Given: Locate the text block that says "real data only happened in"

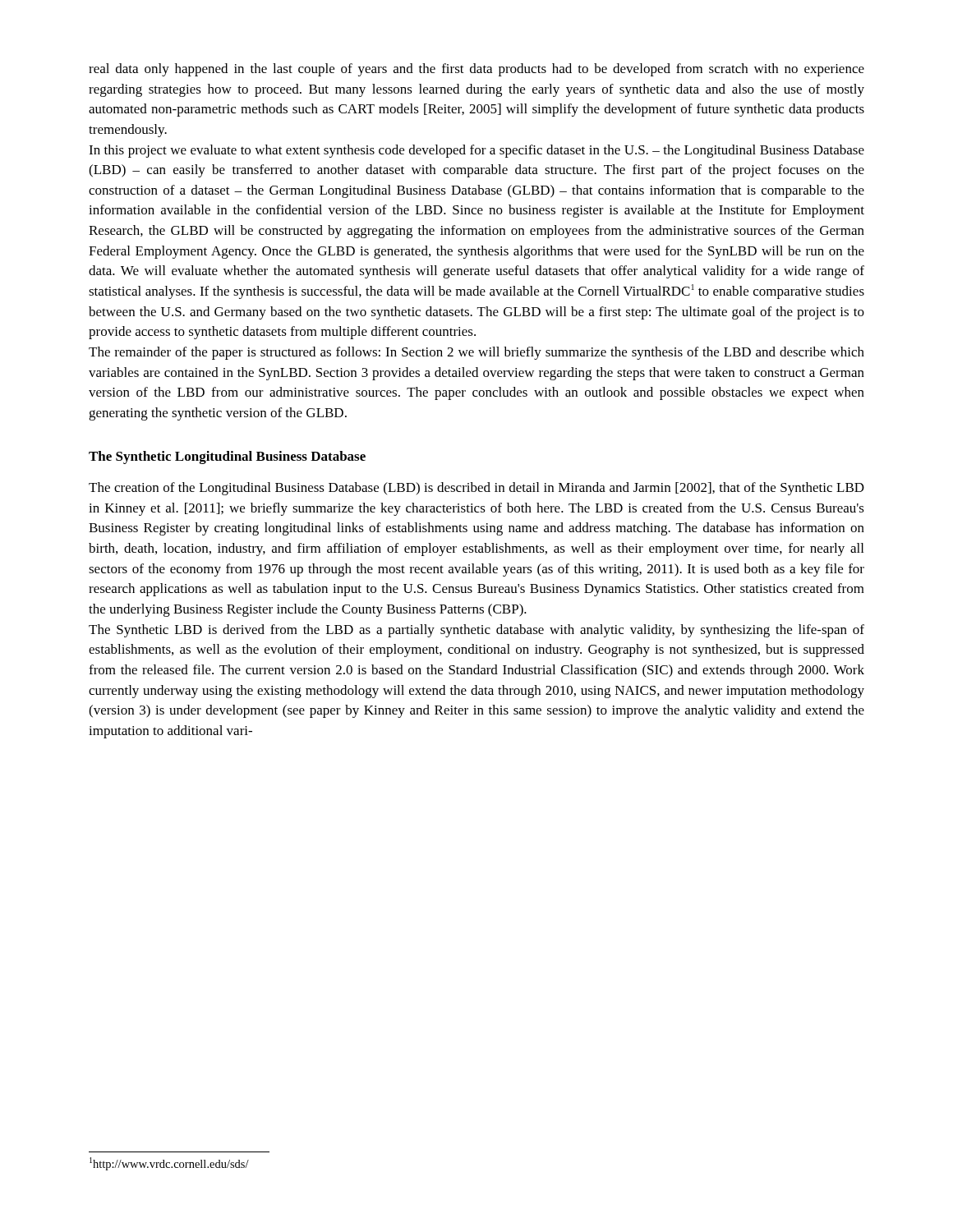Looking at the screenshot, I should [x=476, y=99].
